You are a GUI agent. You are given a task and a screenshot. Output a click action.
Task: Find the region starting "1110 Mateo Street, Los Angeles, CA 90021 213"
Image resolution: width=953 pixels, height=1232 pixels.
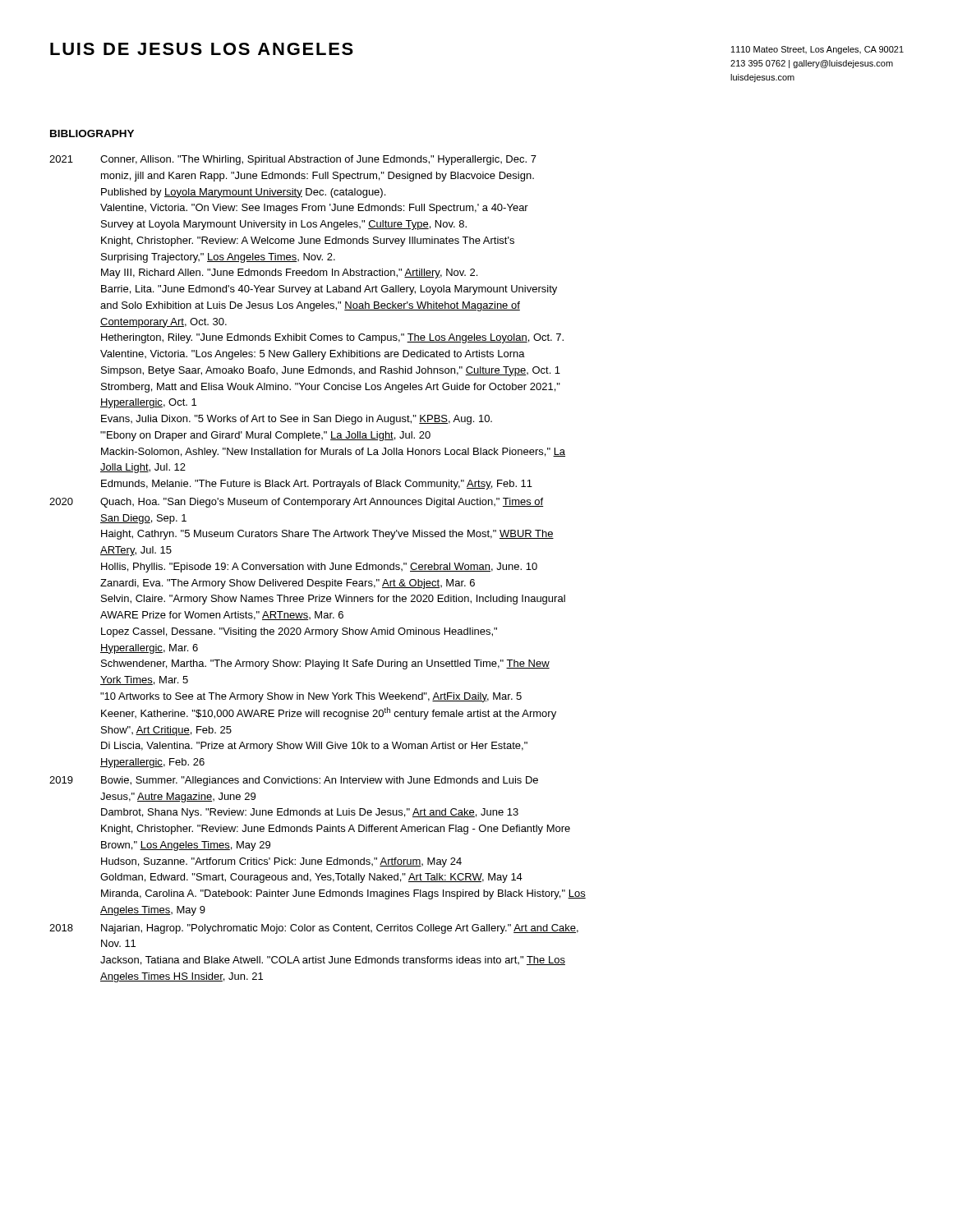pyautogui.click(x=817, y=63)
